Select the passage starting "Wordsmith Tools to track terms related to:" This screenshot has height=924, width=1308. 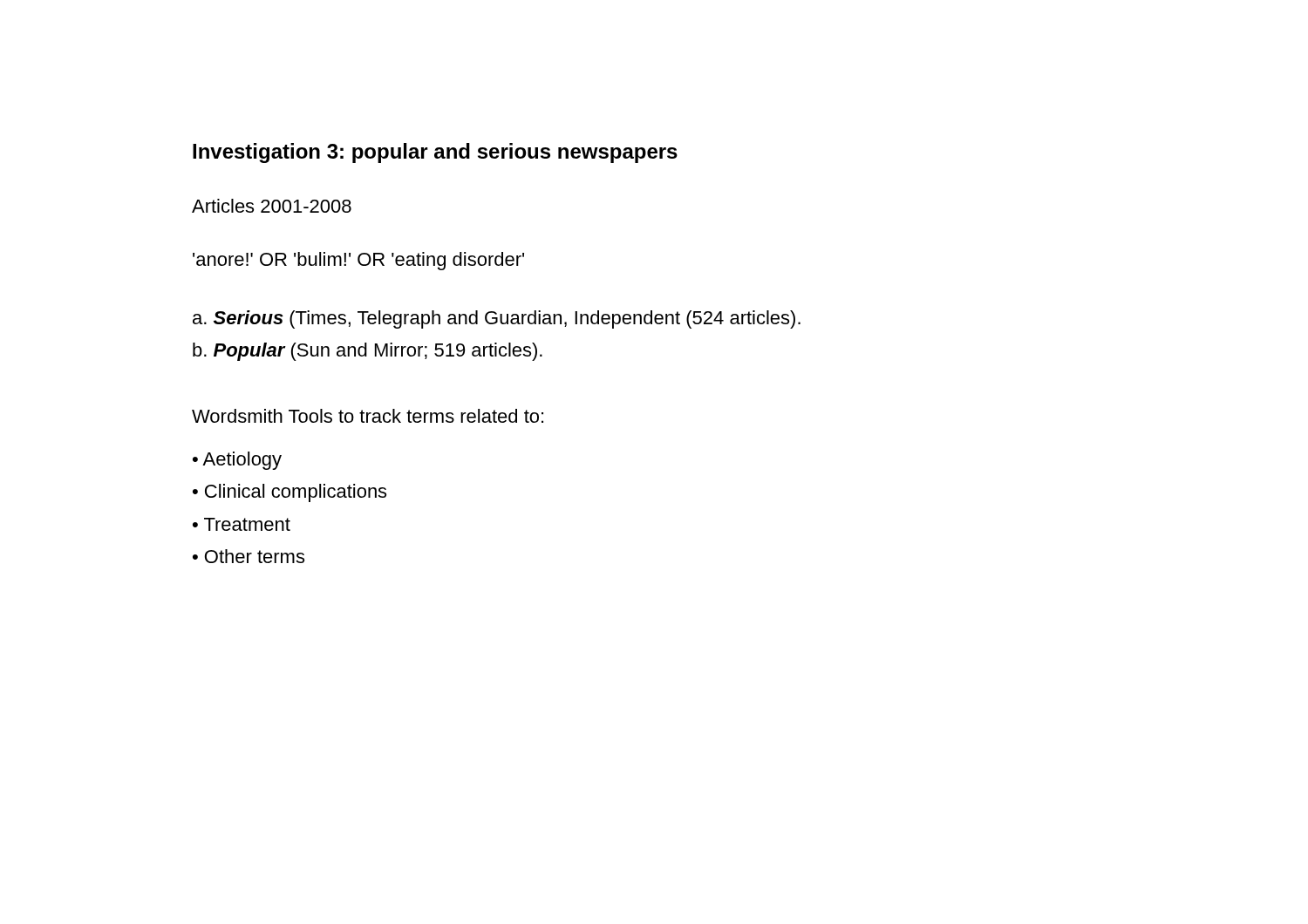(368, 416)
